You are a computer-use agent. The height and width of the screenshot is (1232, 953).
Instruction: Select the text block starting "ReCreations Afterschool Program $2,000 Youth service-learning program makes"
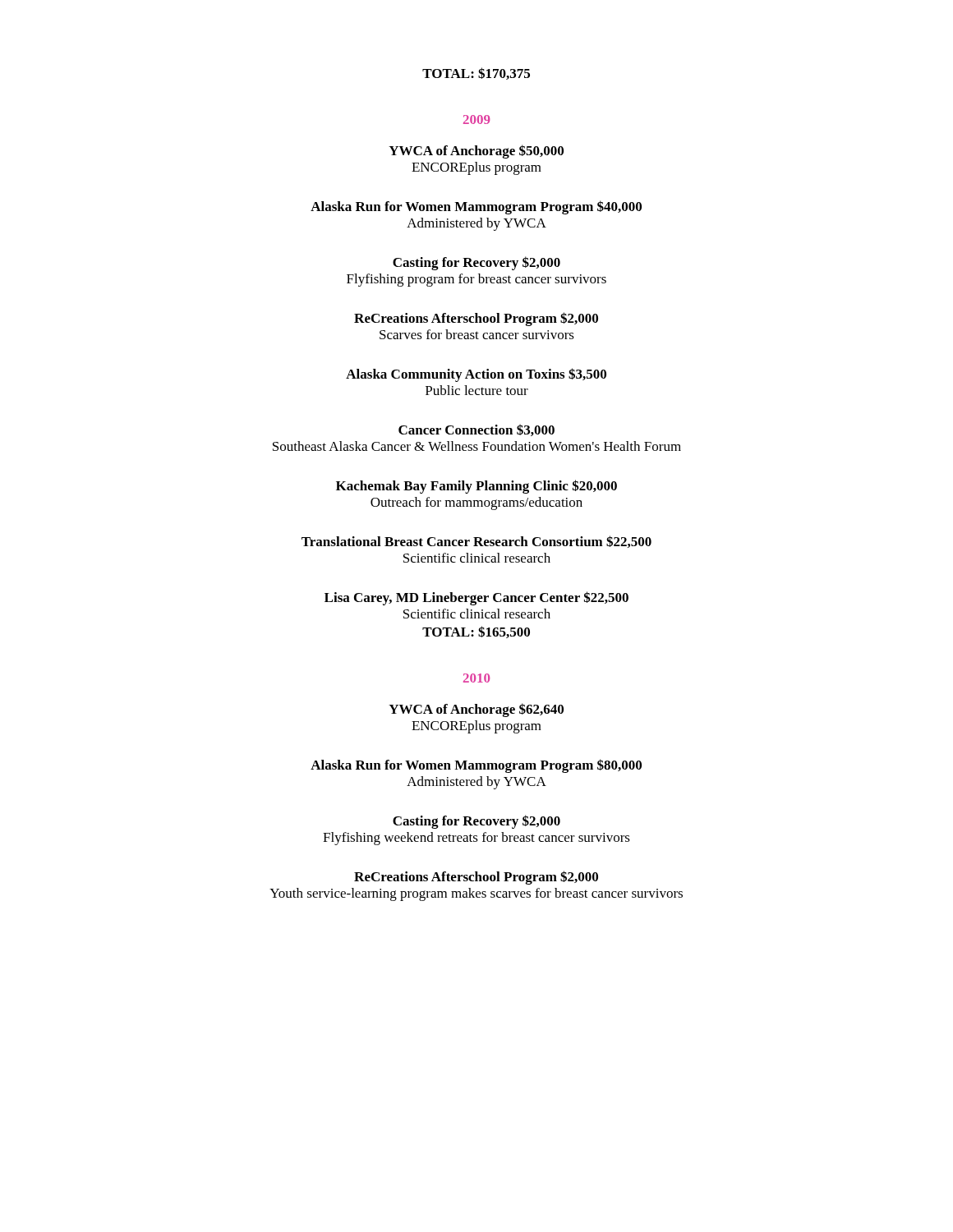[x=476, y=885]
